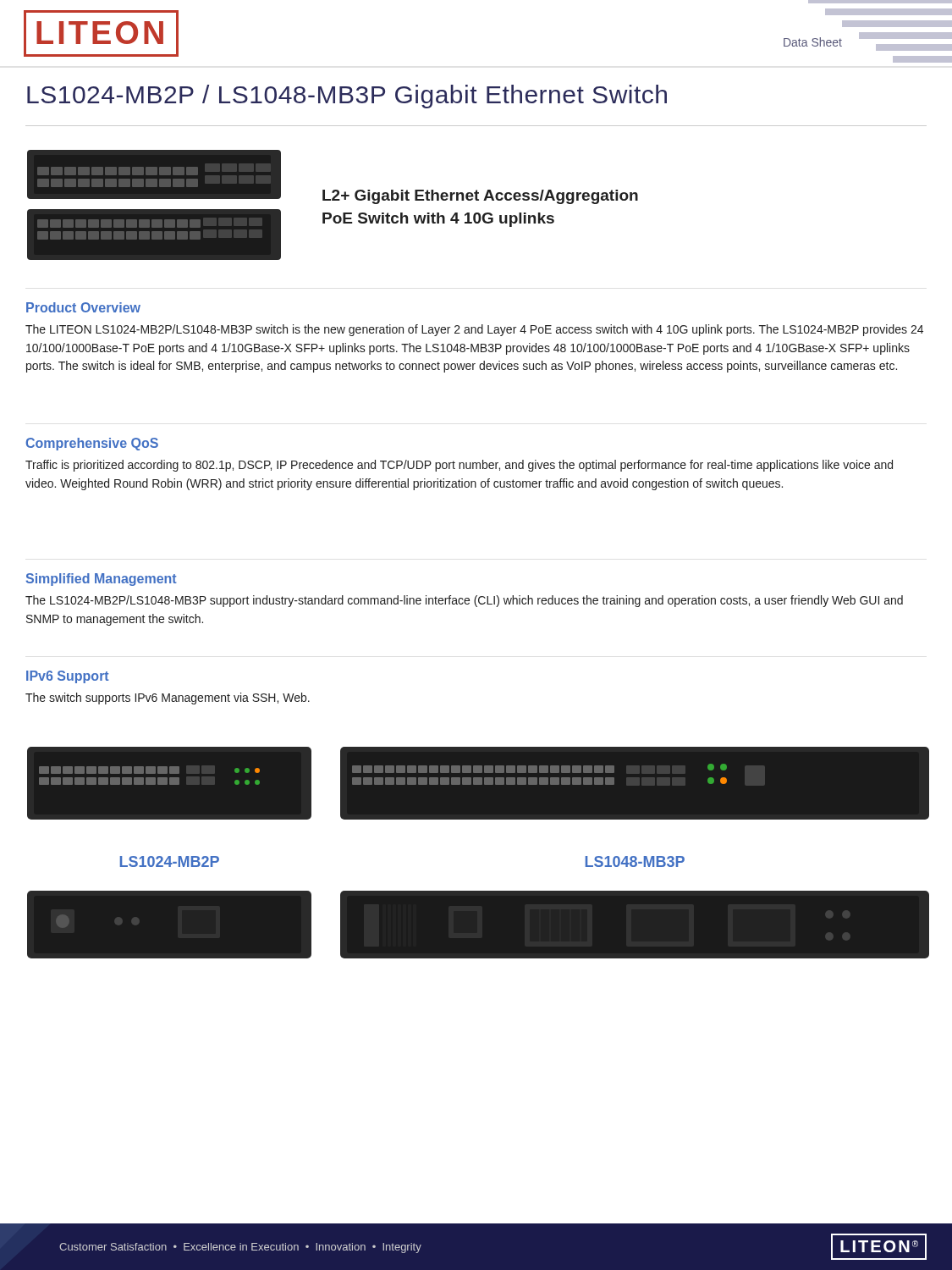Click on the text block containing "The LITEON LS1024-MB2P/LS1048-MB3P switch is the"
The width and height of the screenshot is (952, 1270).
(x=475, y=348)
